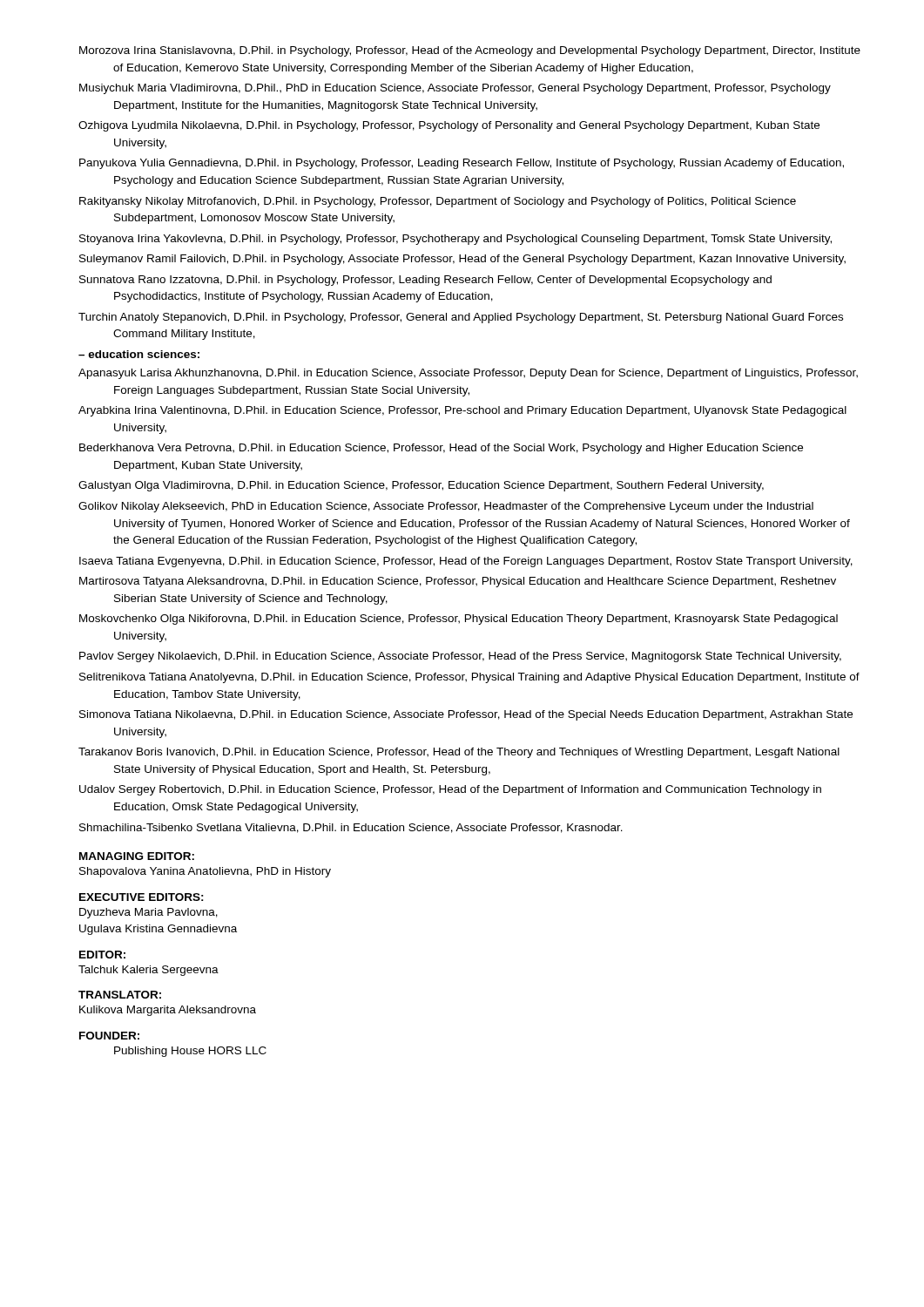Locate the list item that says "Galustyan Olga Vladimirovna, D.Phil. in"
The width and height of the screenshot is (924, 1307).
click(x=421, y=485)
